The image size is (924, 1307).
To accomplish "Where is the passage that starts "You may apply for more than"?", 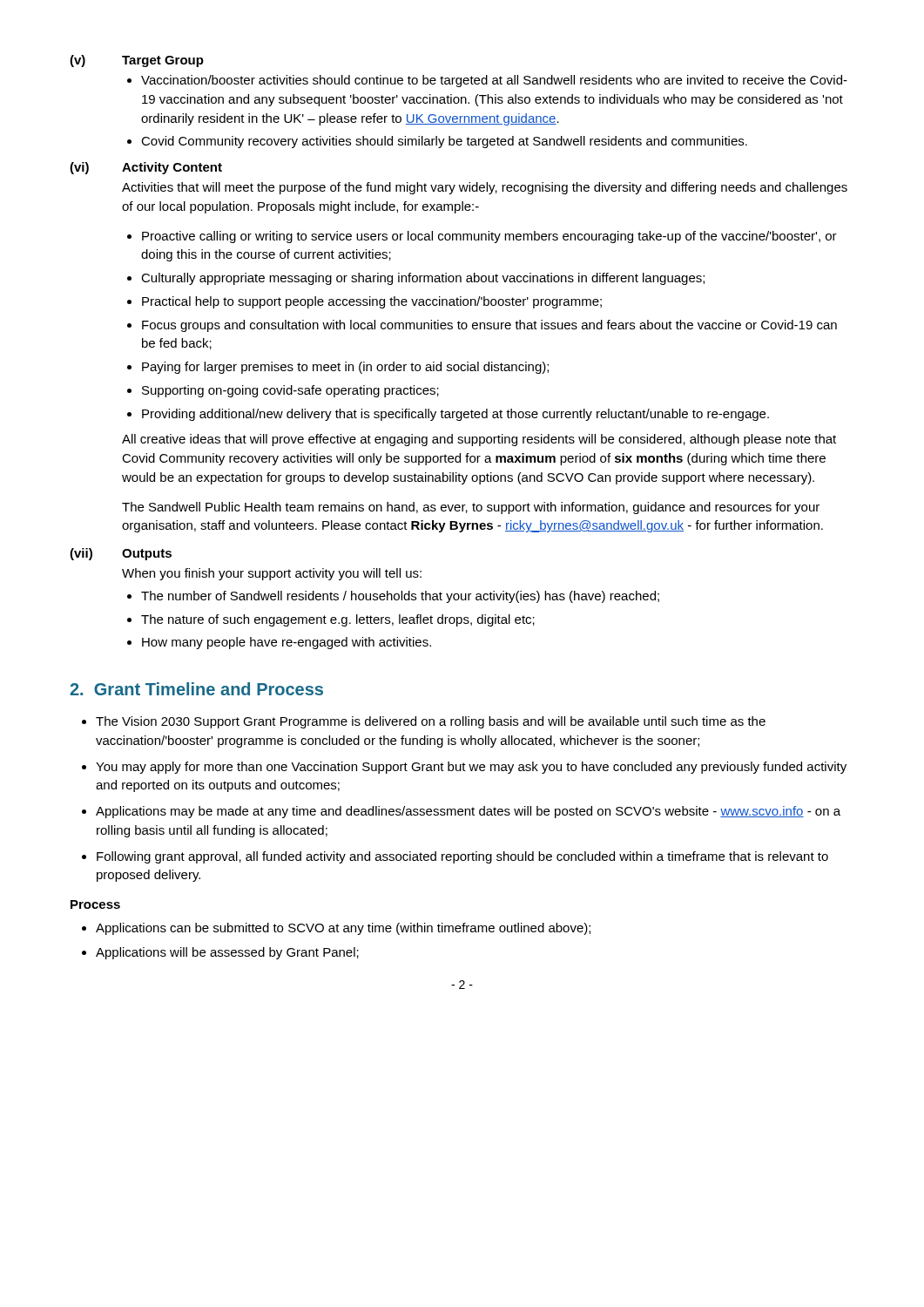I will point(471,775).
